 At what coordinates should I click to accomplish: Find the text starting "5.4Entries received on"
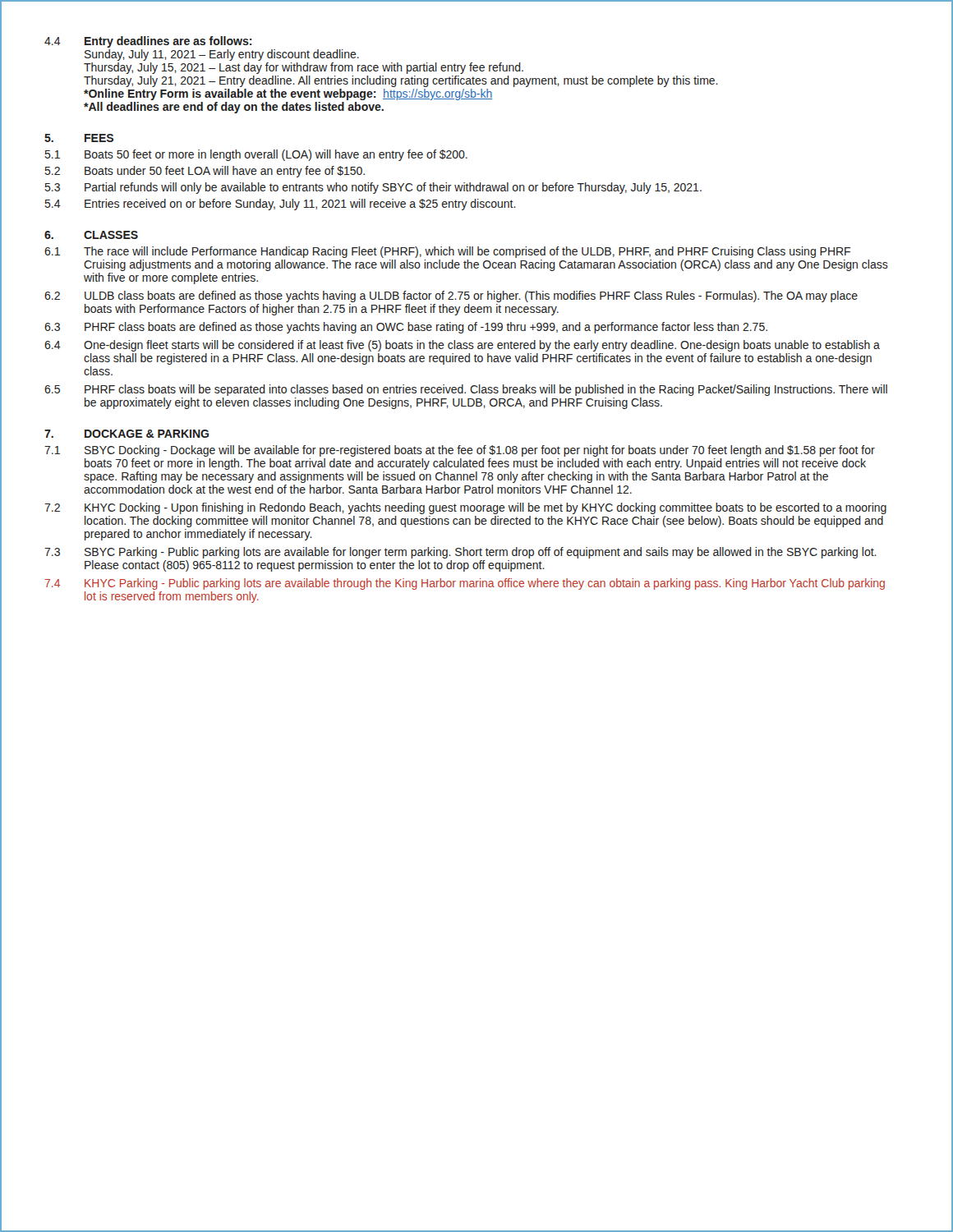(467, 204)
